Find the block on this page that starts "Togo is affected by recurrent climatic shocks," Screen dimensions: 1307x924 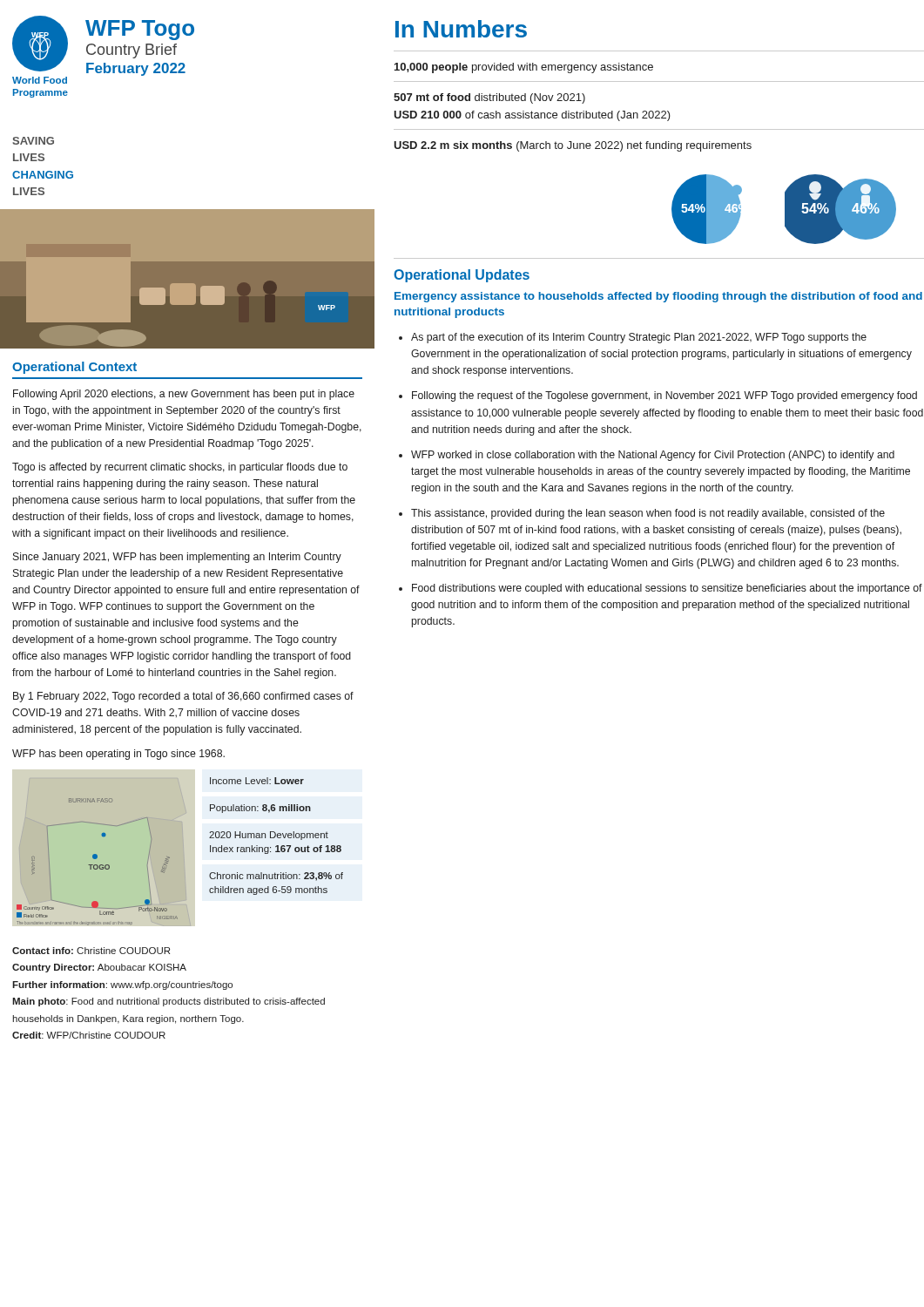click(187, 501)
